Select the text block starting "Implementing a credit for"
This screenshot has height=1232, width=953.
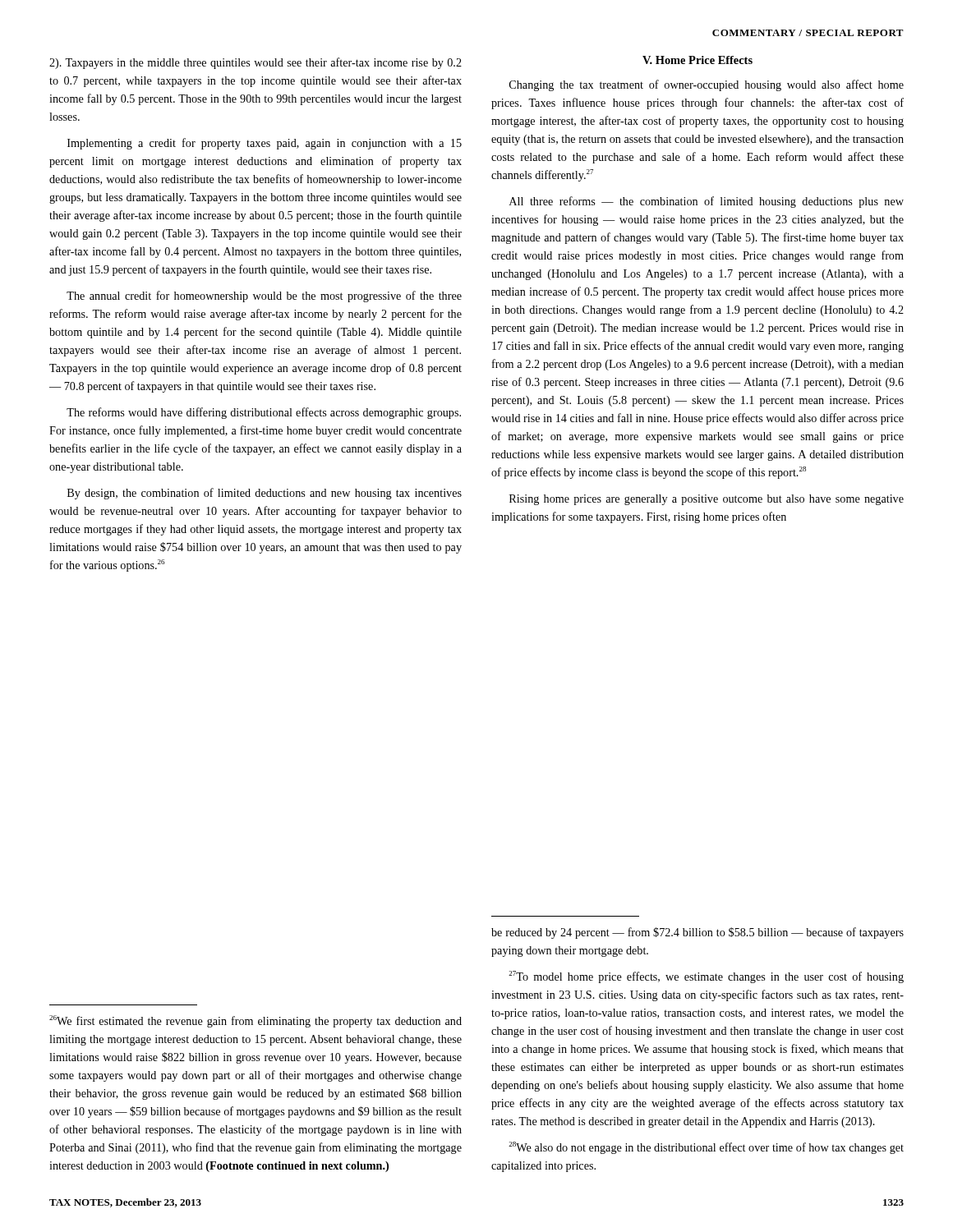[x=255, y=206]
